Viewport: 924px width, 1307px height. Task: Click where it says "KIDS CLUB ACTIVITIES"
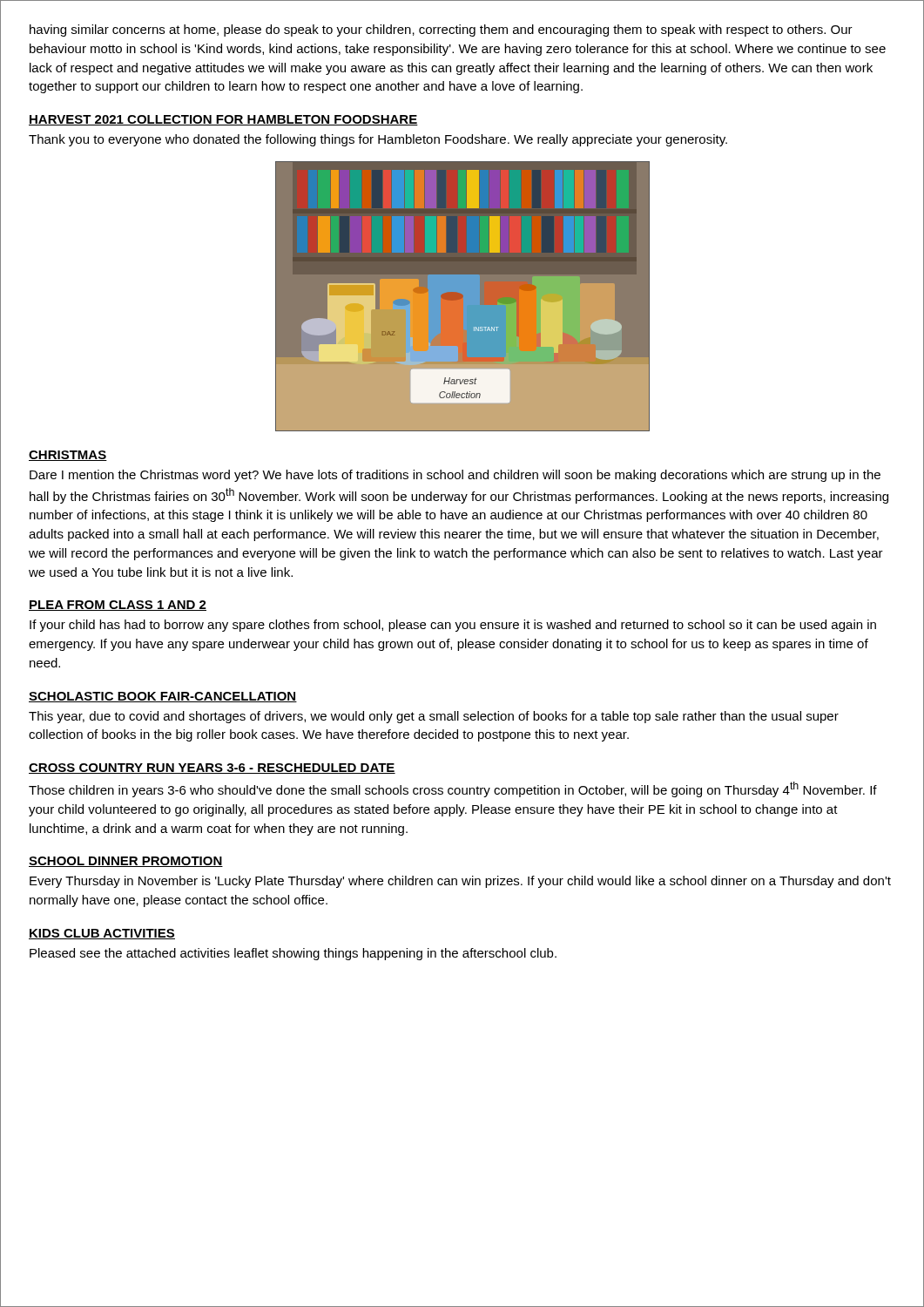click(x=102, y=934)
